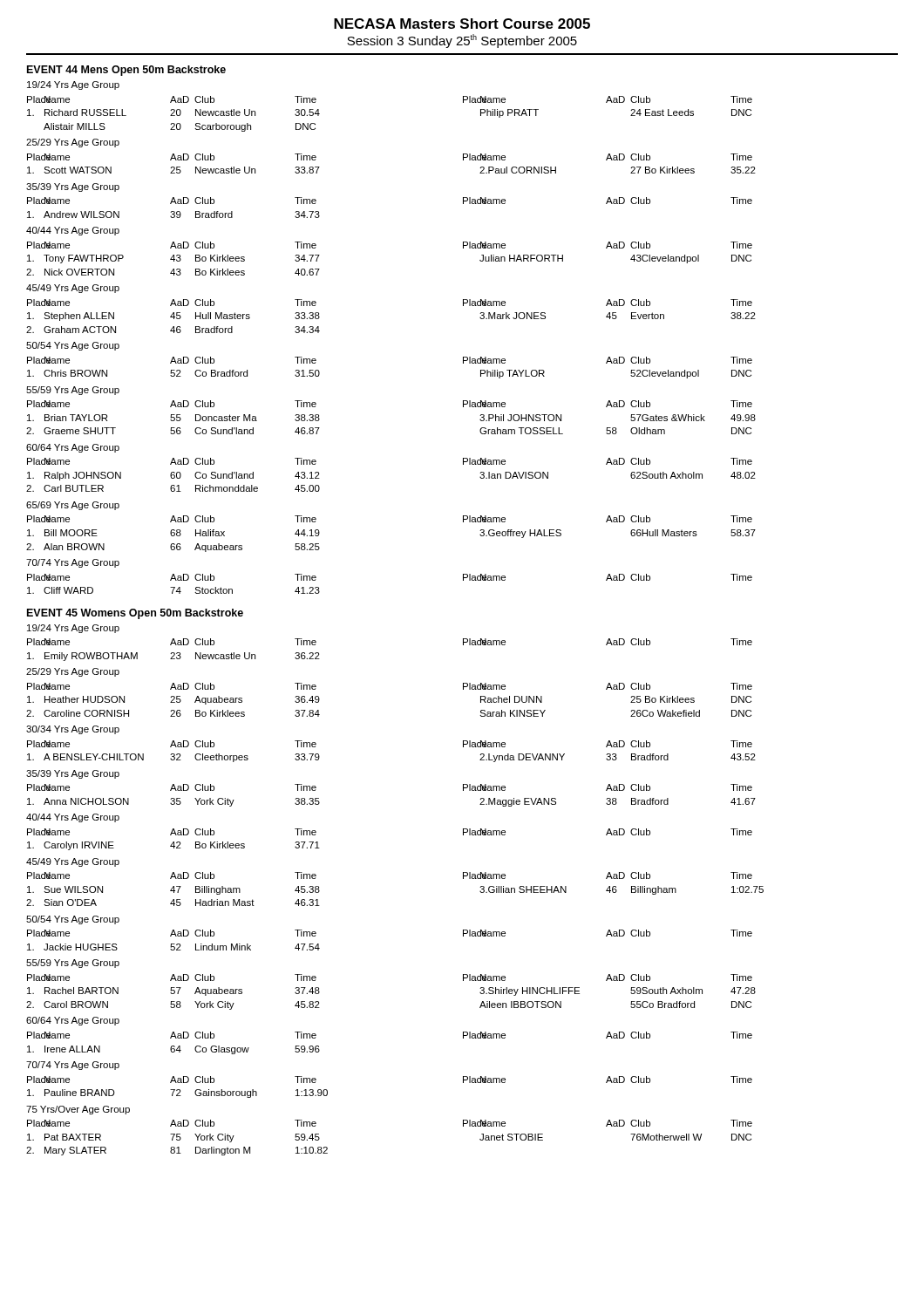Click on the section header with the text "EVENT 44 Mens Open 50m"
Viewport: 924px width, 1308px height.
click(x=126, y=70)
